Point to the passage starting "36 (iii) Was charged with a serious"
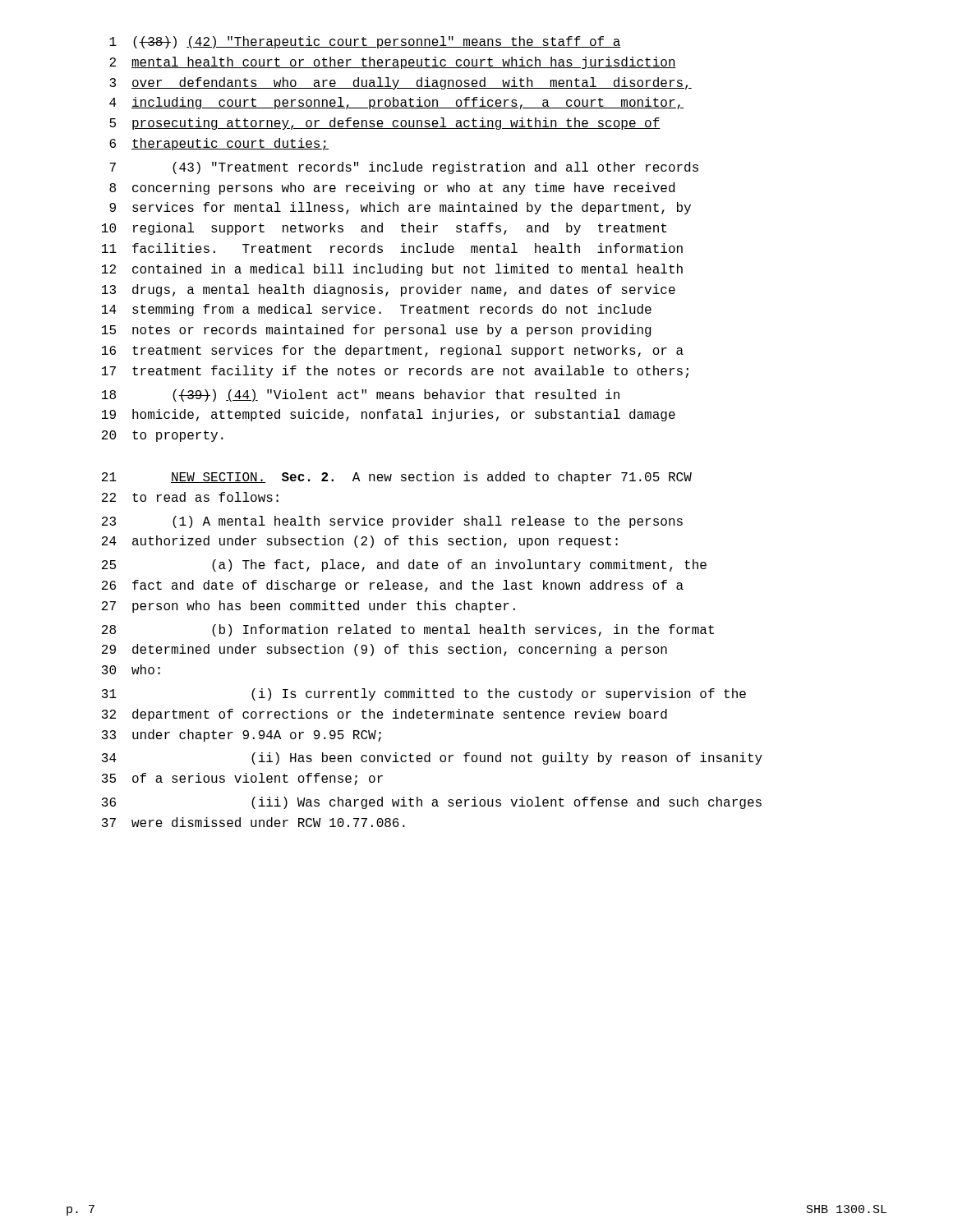Screen dimensions: 1232x953 [485, 814]
